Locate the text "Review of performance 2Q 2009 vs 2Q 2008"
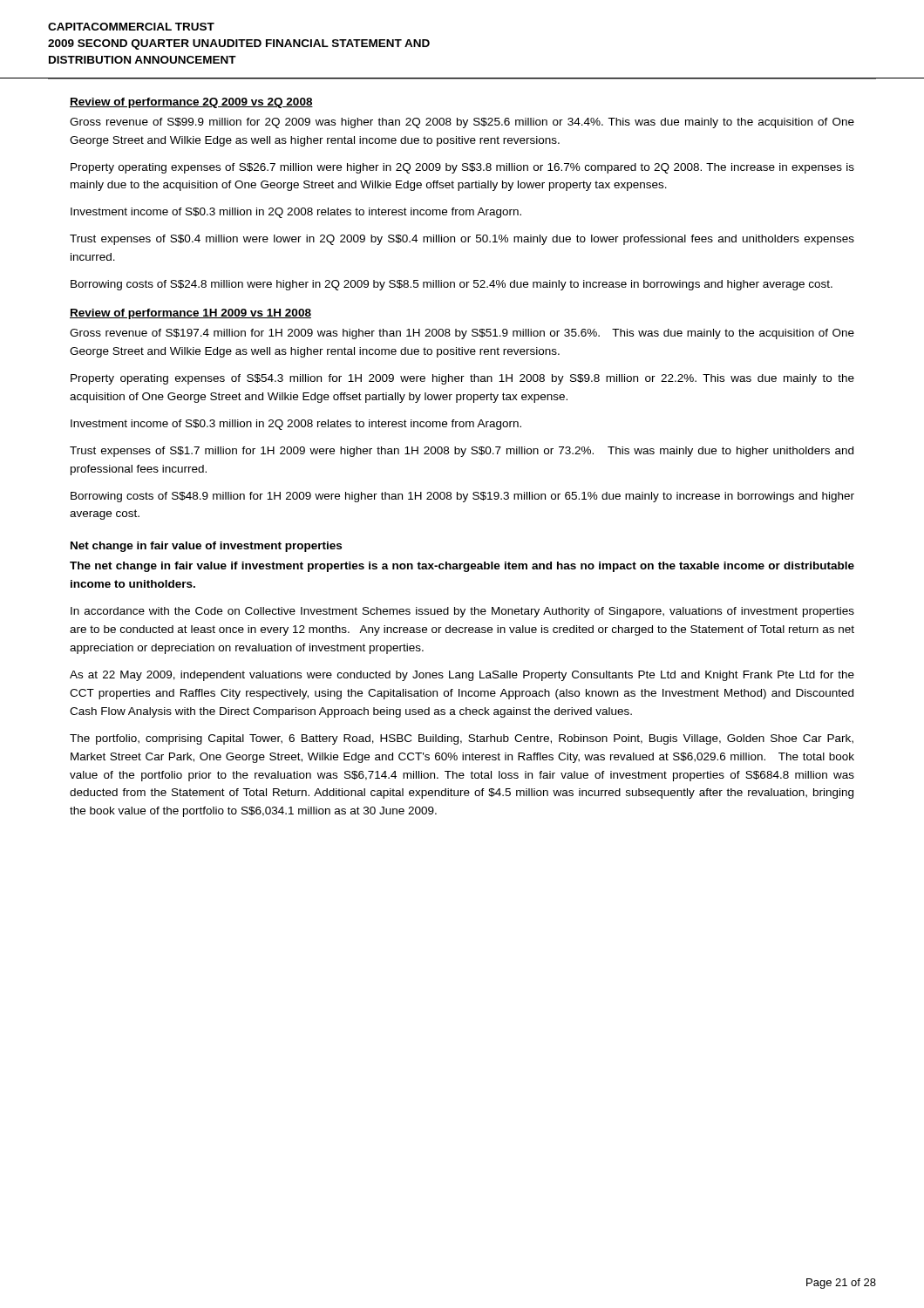The width and height of the screenshot is (924, 1308). [191, 101]
